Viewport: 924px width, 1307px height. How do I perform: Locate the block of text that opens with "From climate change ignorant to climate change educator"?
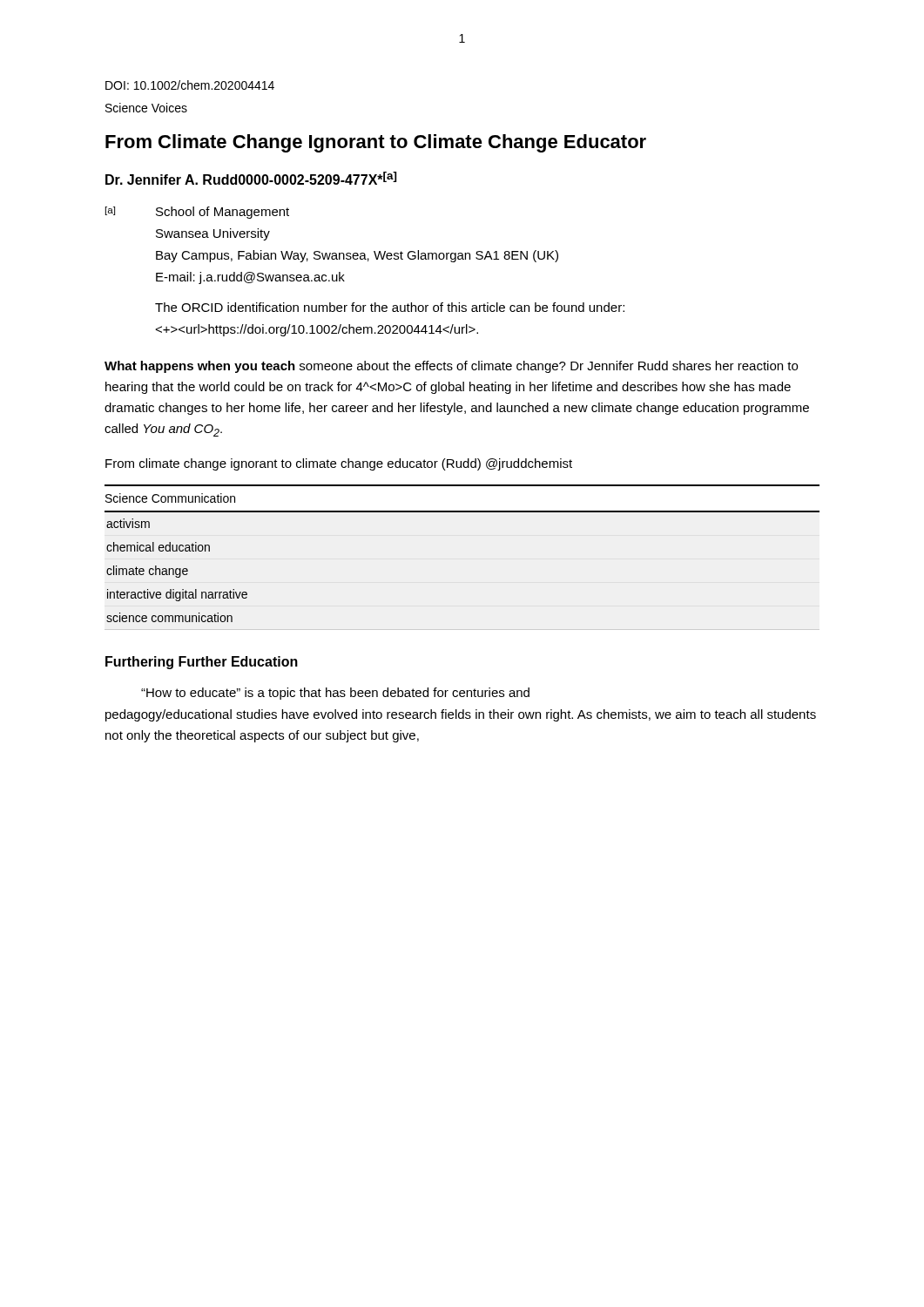click(x=338, y=463)
